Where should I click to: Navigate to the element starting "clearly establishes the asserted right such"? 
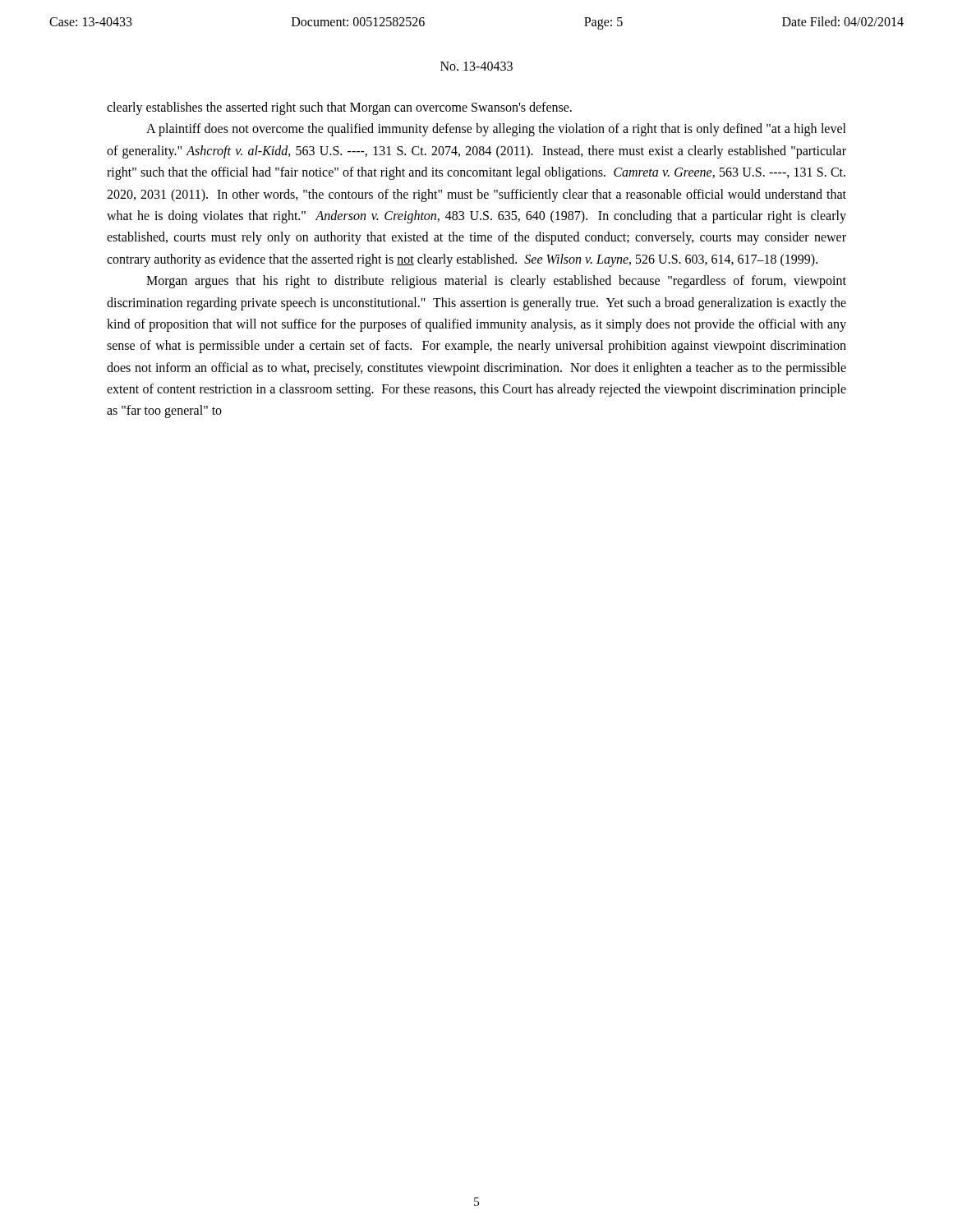coord(476,260)
